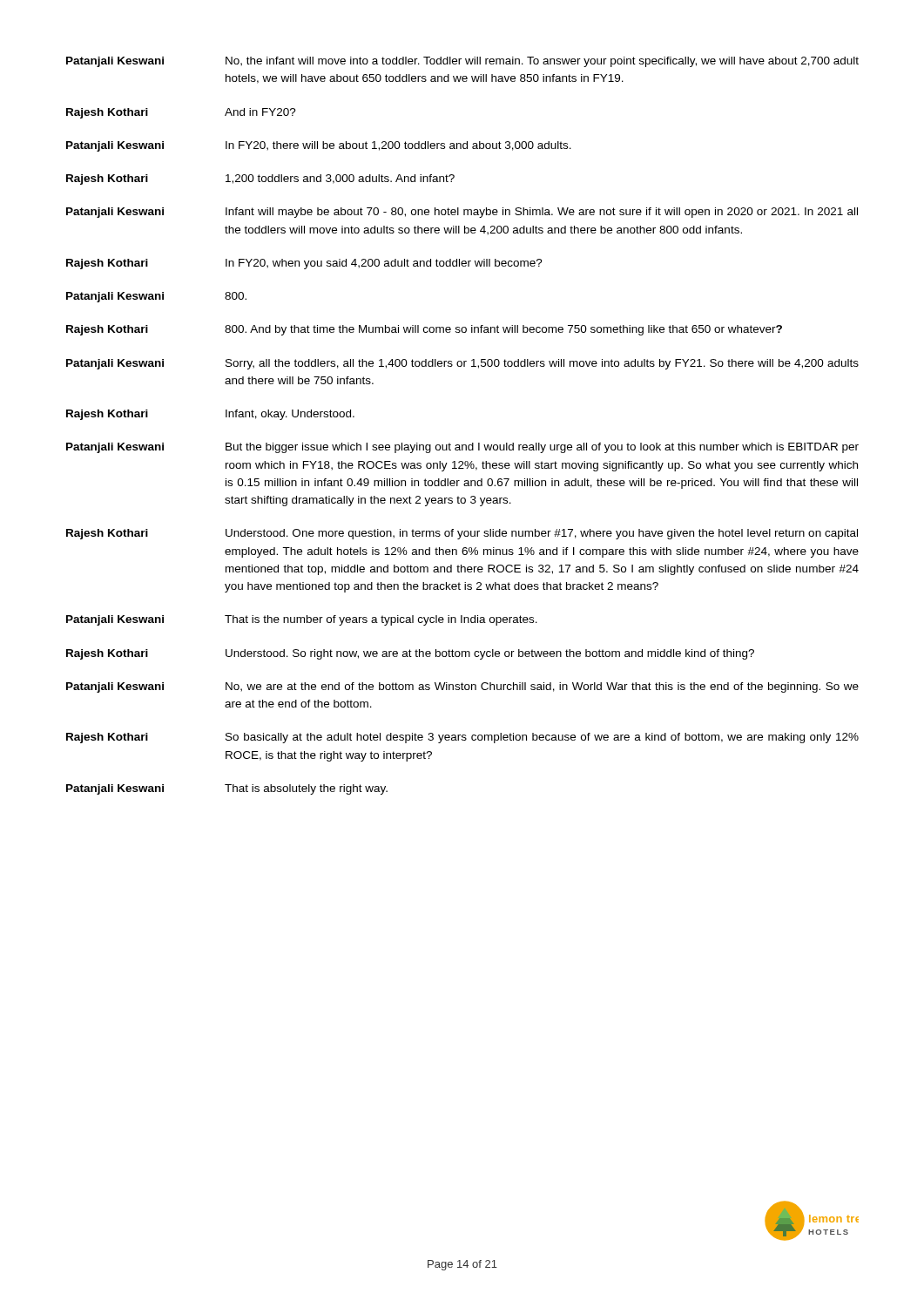Where does it say "Rajesh Kothari And in FY20?"?

(x=101, y=113)
